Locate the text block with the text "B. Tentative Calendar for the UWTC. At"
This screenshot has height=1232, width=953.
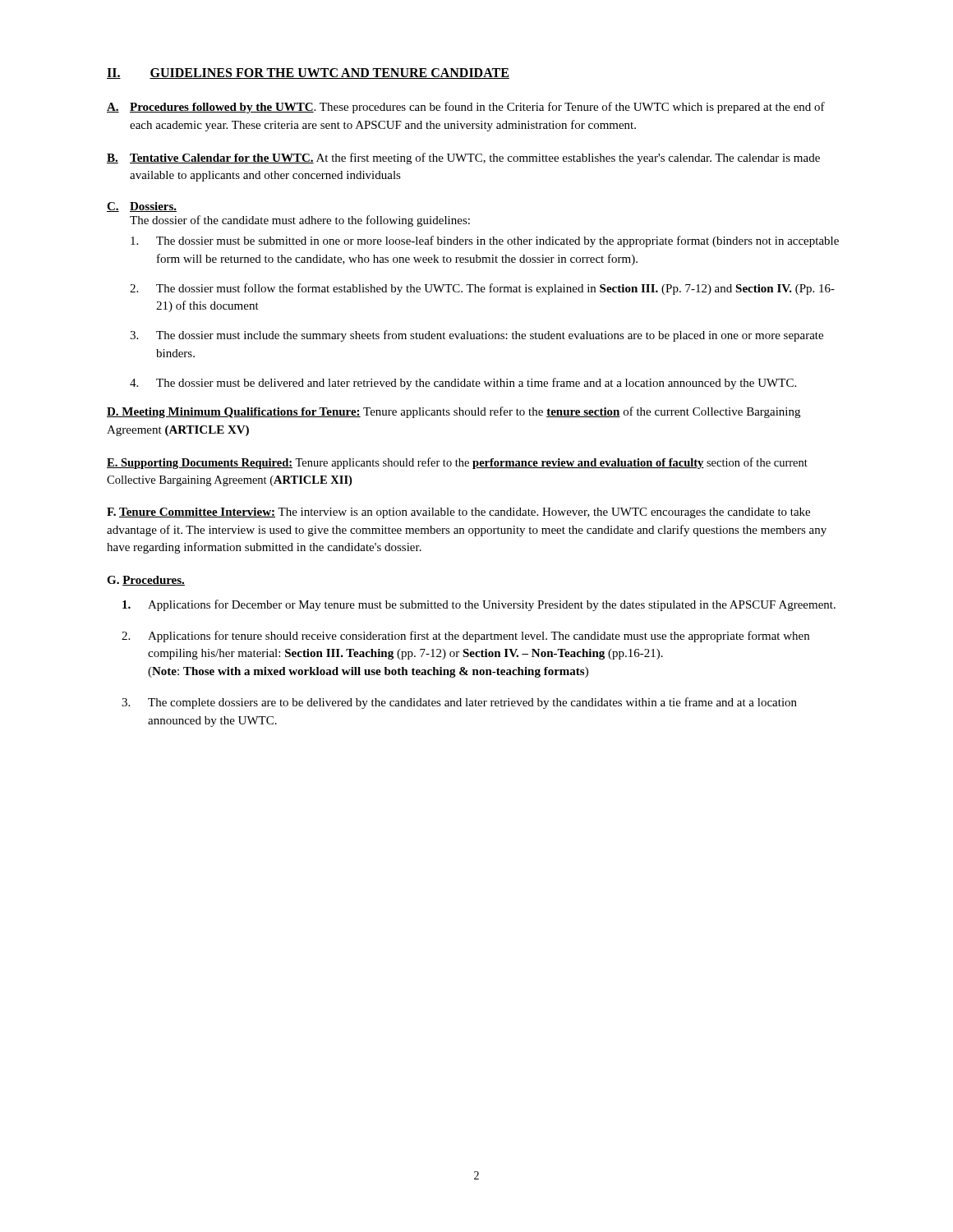click(x=476, y=167)
